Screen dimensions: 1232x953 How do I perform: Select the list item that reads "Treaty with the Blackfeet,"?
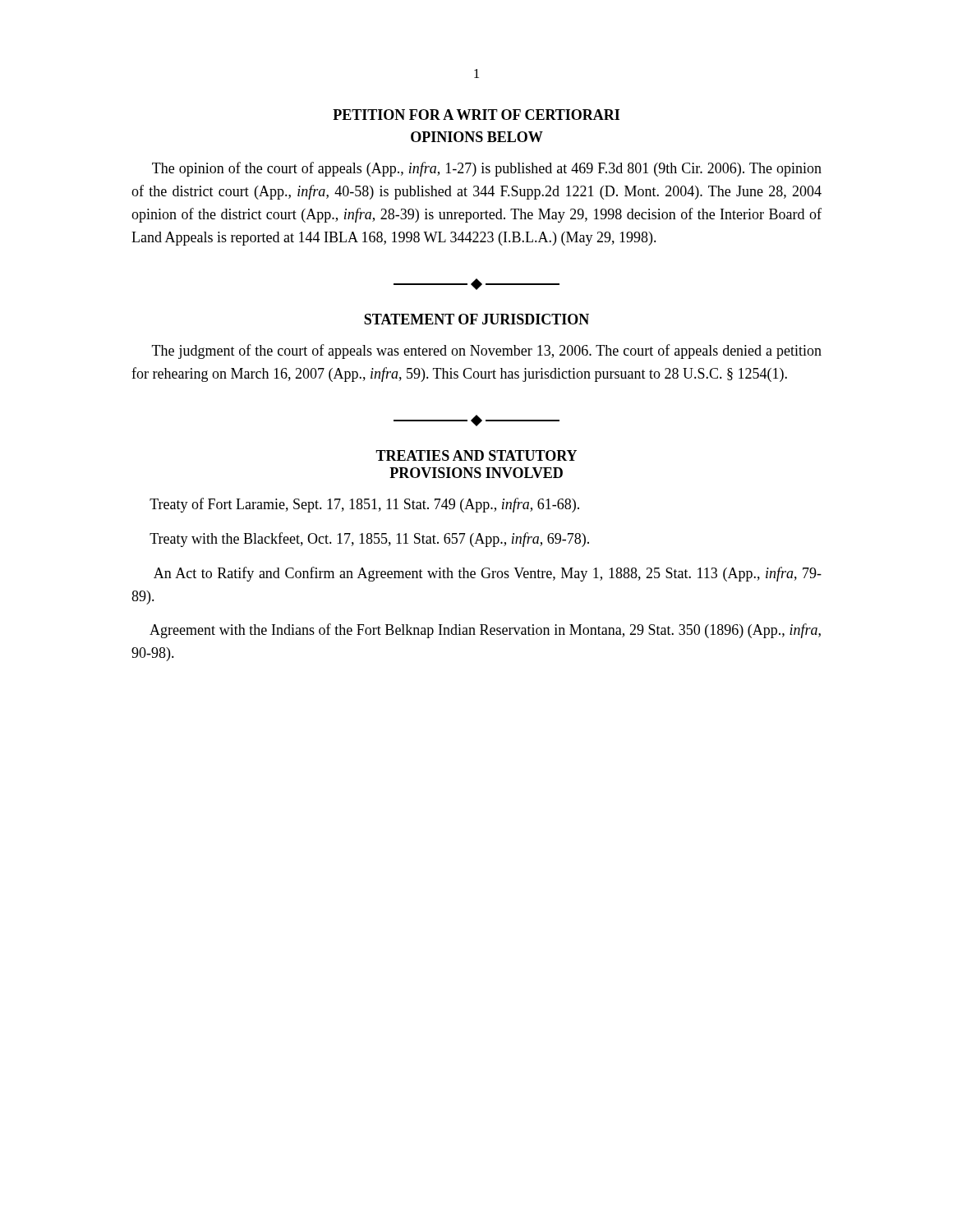[x=361, y=539]
